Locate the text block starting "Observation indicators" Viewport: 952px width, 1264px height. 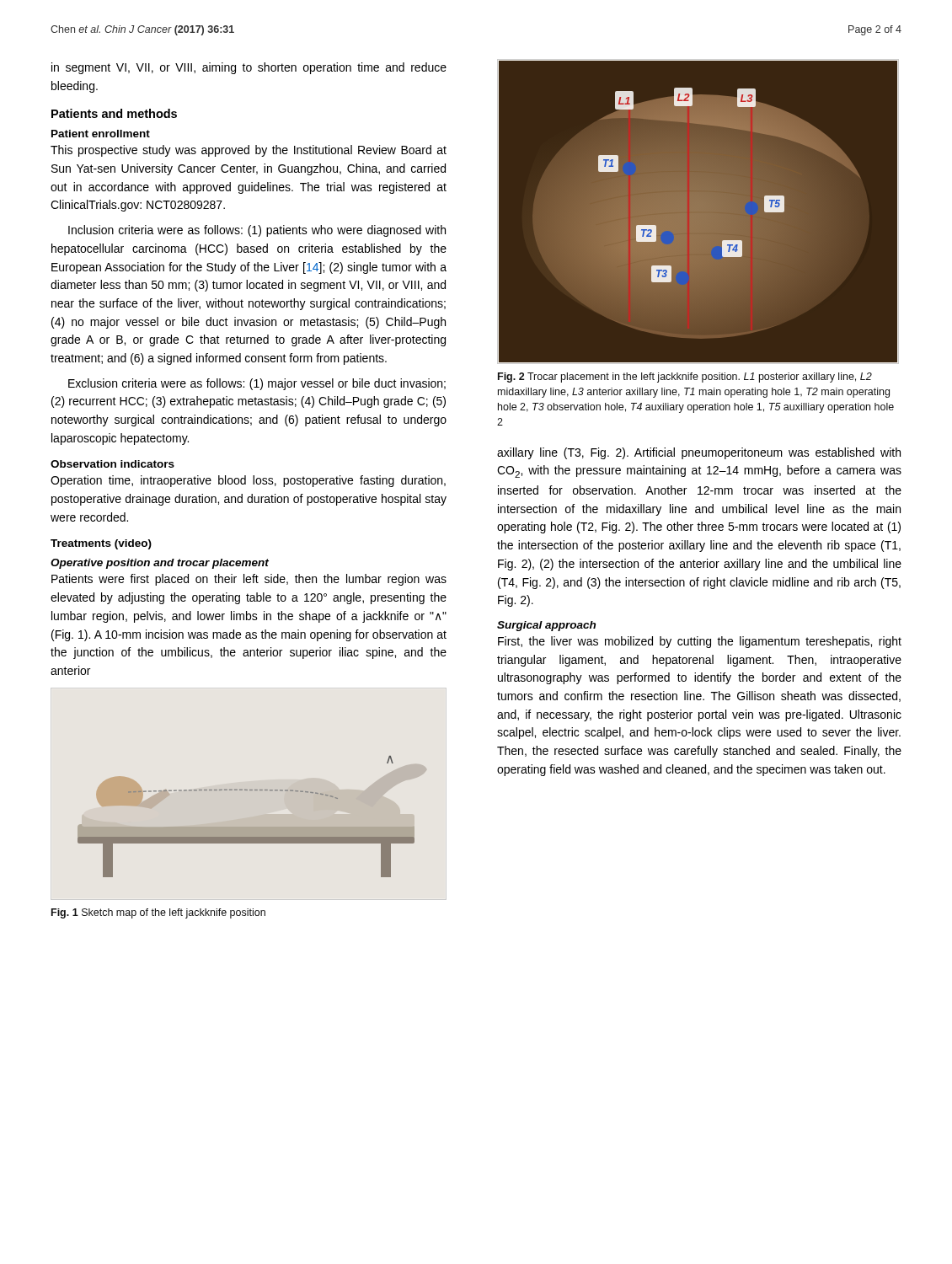[x=112, y=464]
